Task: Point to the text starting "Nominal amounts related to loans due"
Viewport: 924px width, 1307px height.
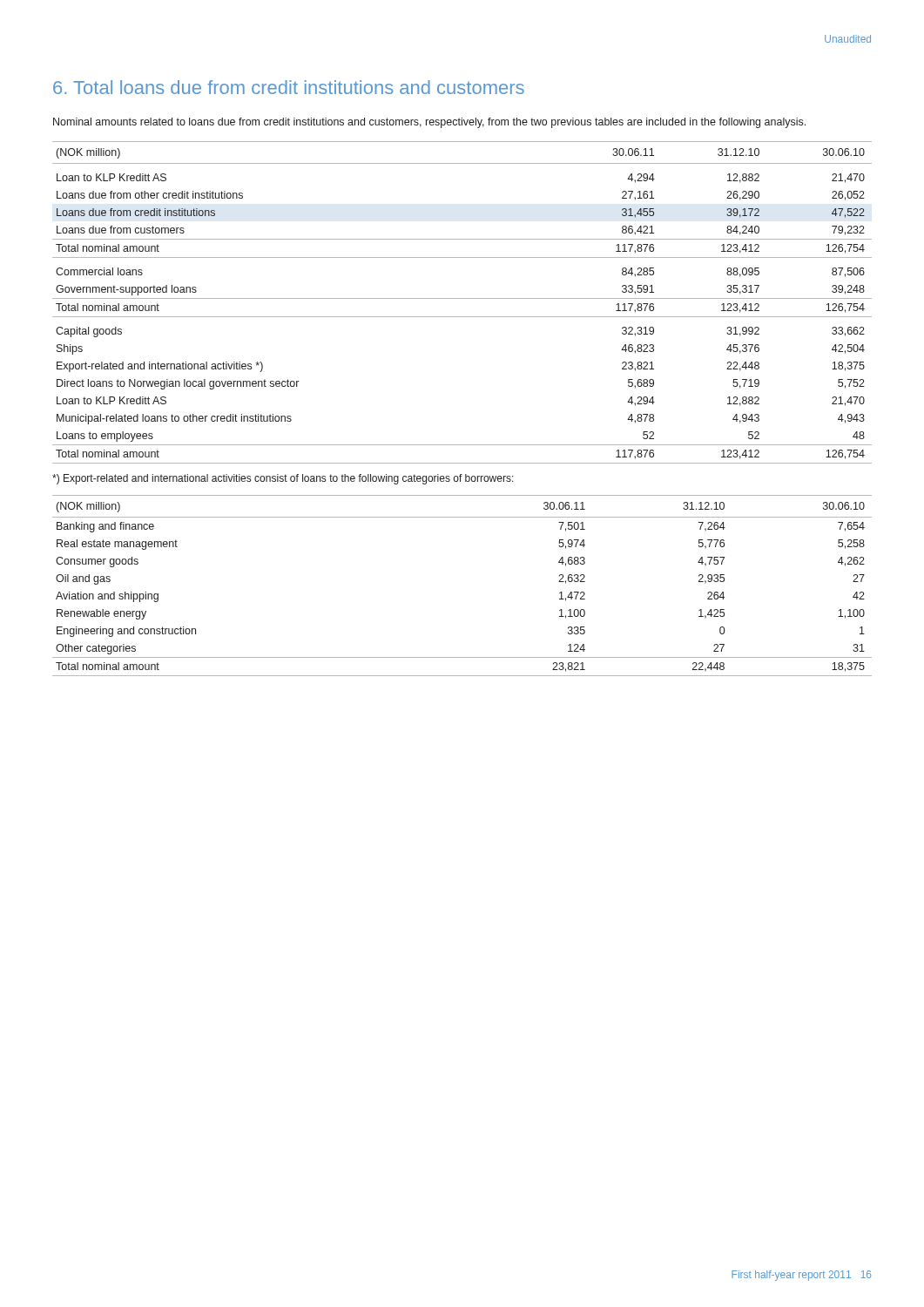Action: 429,122
